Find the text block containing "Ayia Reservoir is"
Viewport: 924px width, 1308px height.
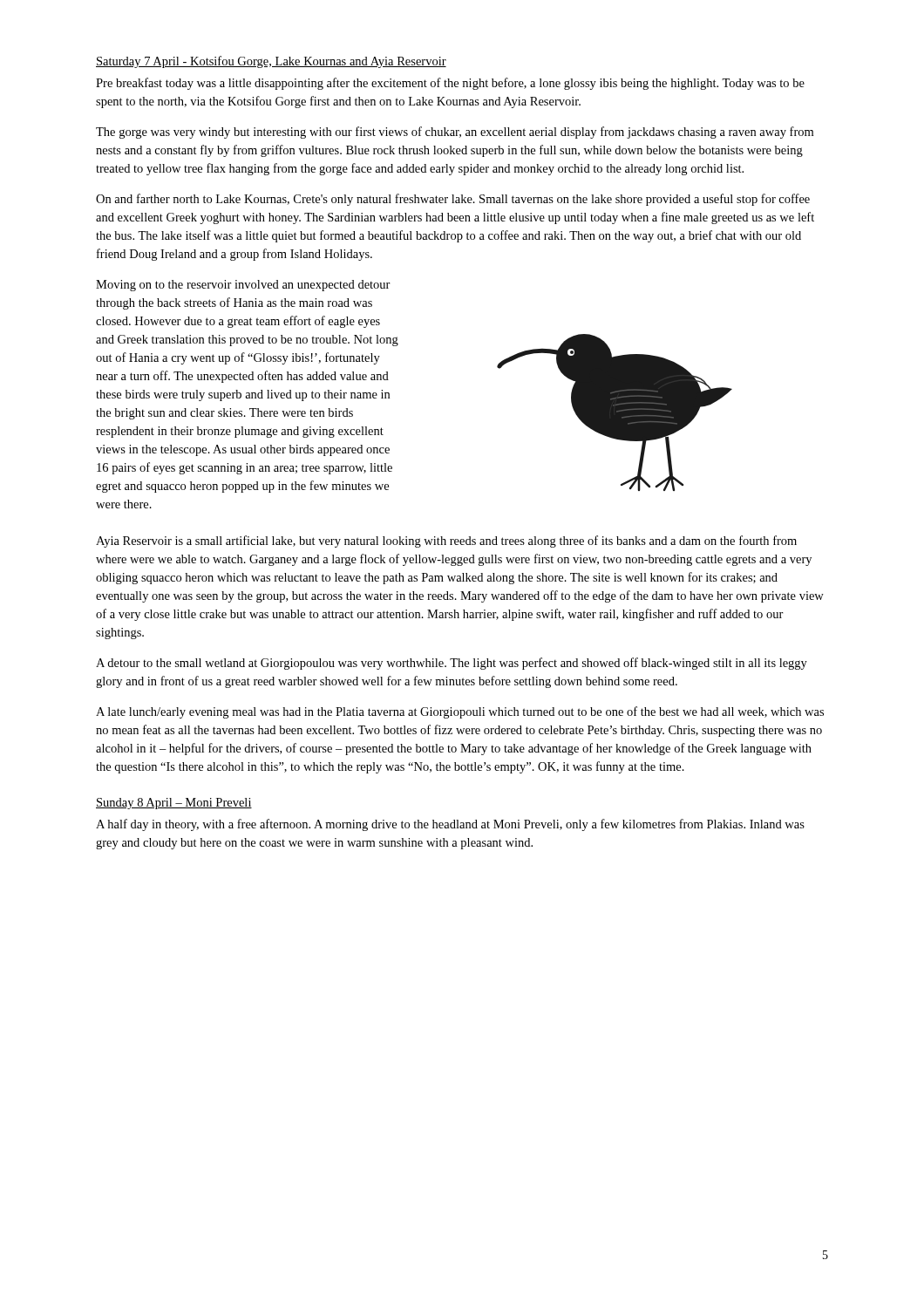[462, 587]
